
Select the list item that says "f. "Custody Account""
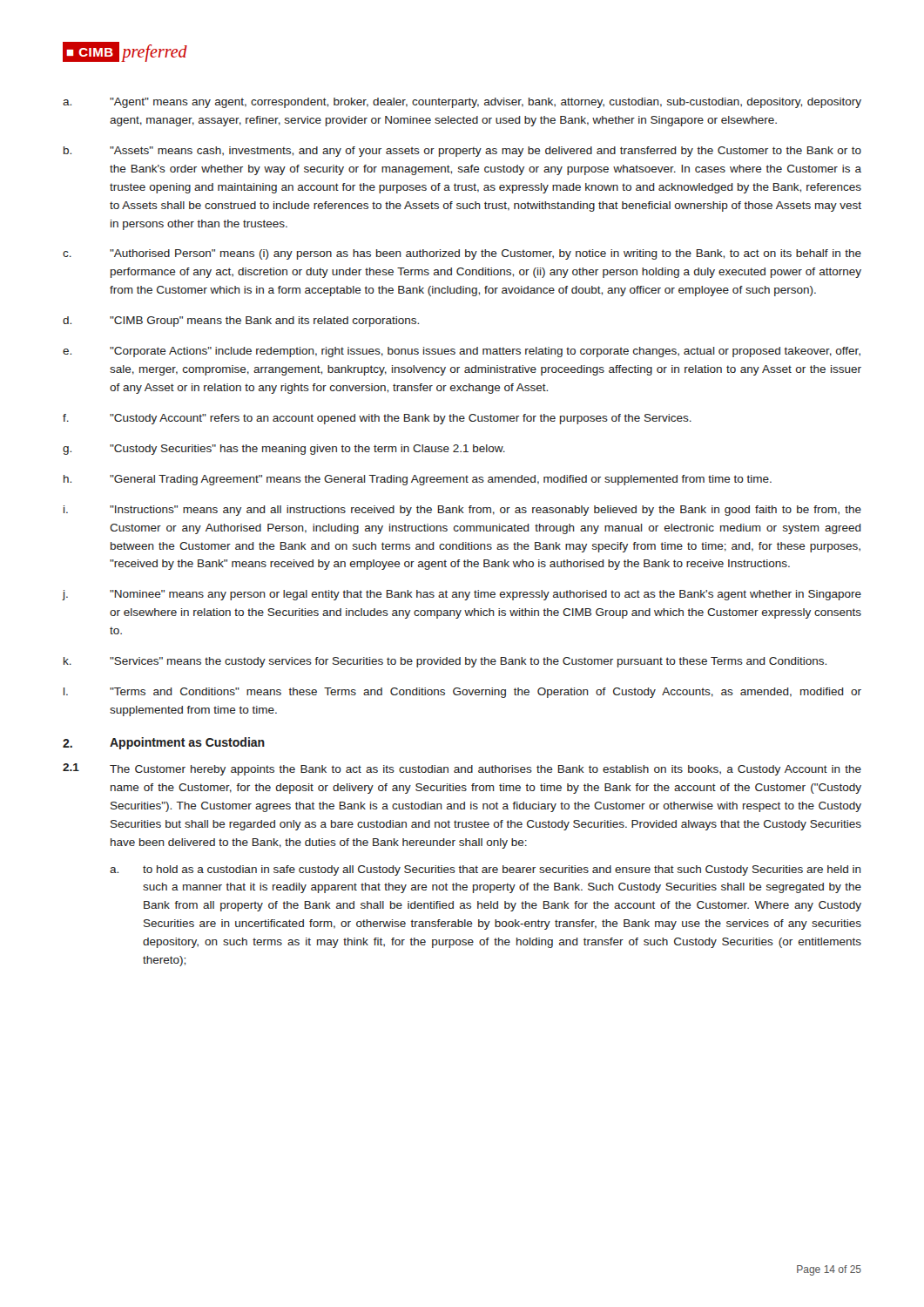462,419
